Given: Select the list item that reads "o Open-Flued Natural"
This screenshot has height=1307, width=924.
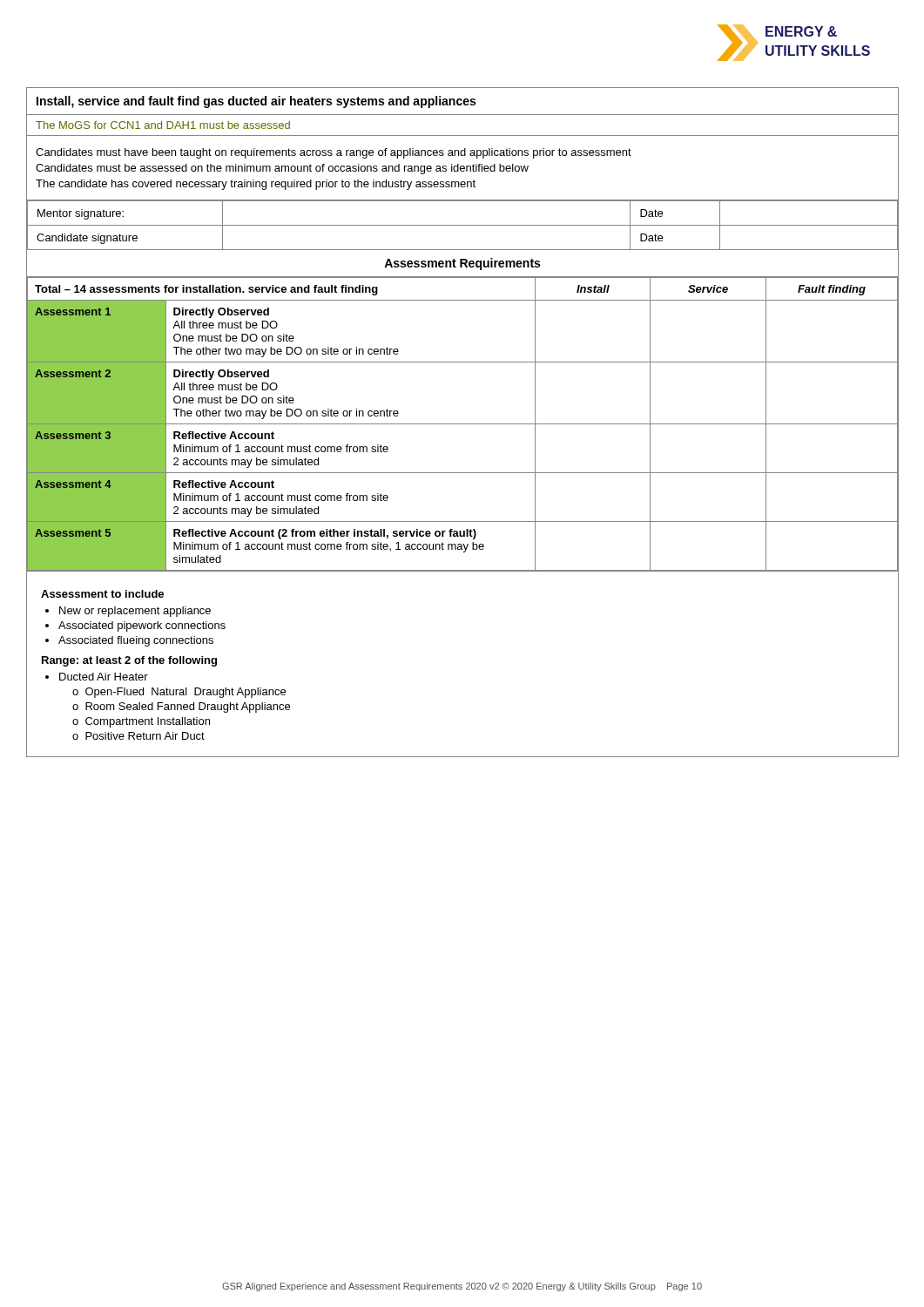Looking at the screenshot, I should 179,691.
